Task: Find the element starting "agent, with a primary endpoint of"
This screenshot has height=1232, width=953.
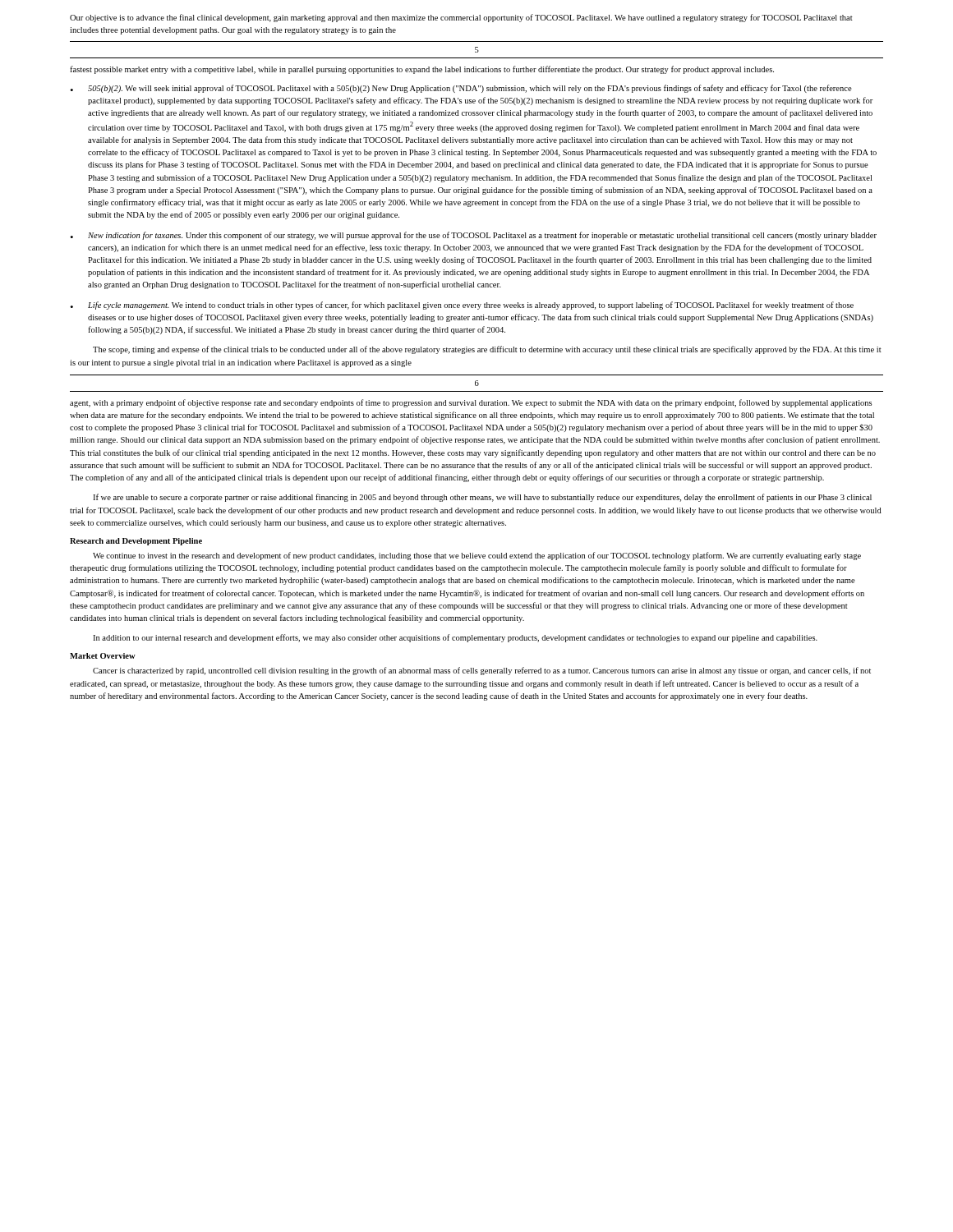Action: coord(476,440)
